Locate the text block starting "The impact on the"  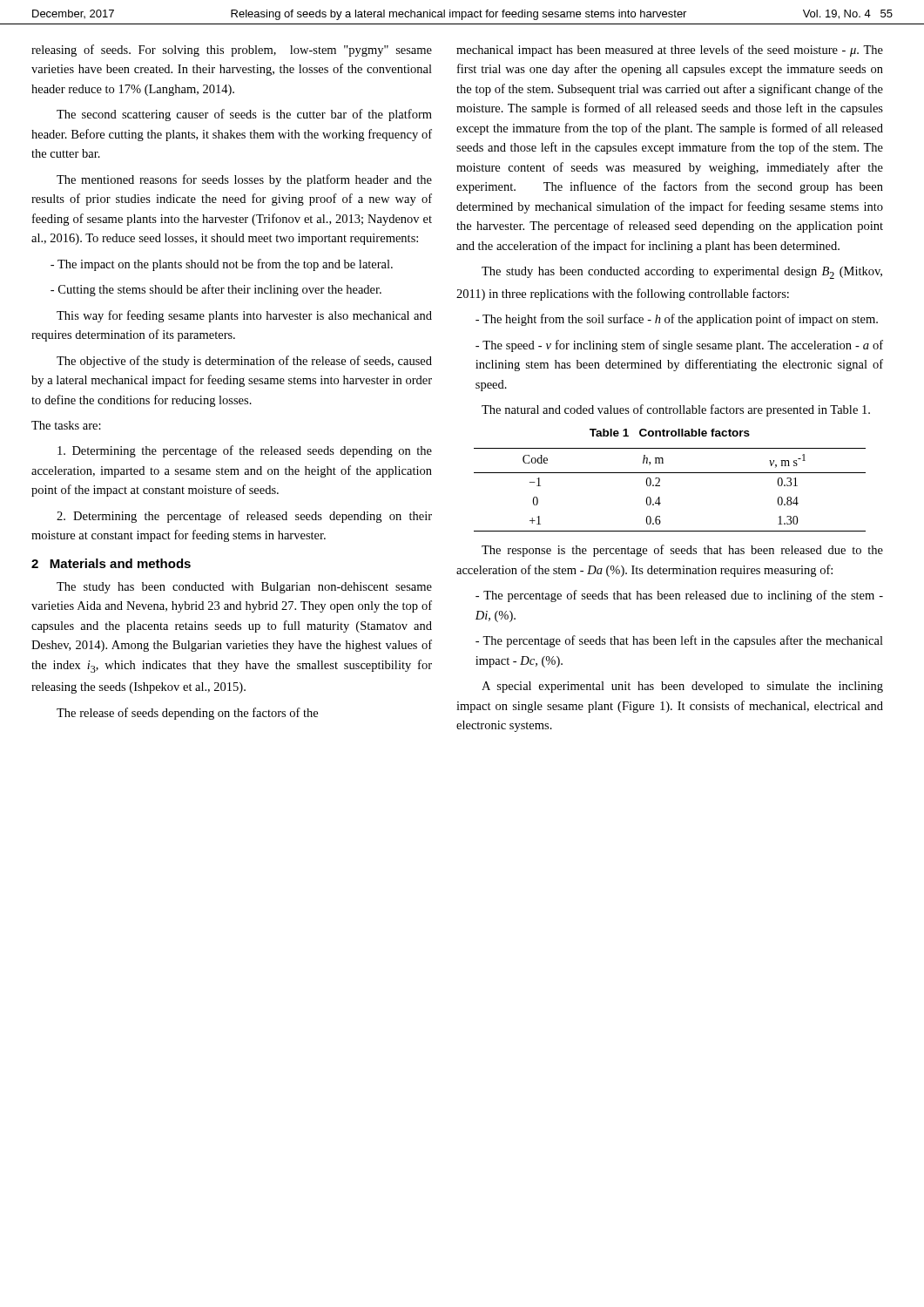pyautogui.click(x=241, y=264)
